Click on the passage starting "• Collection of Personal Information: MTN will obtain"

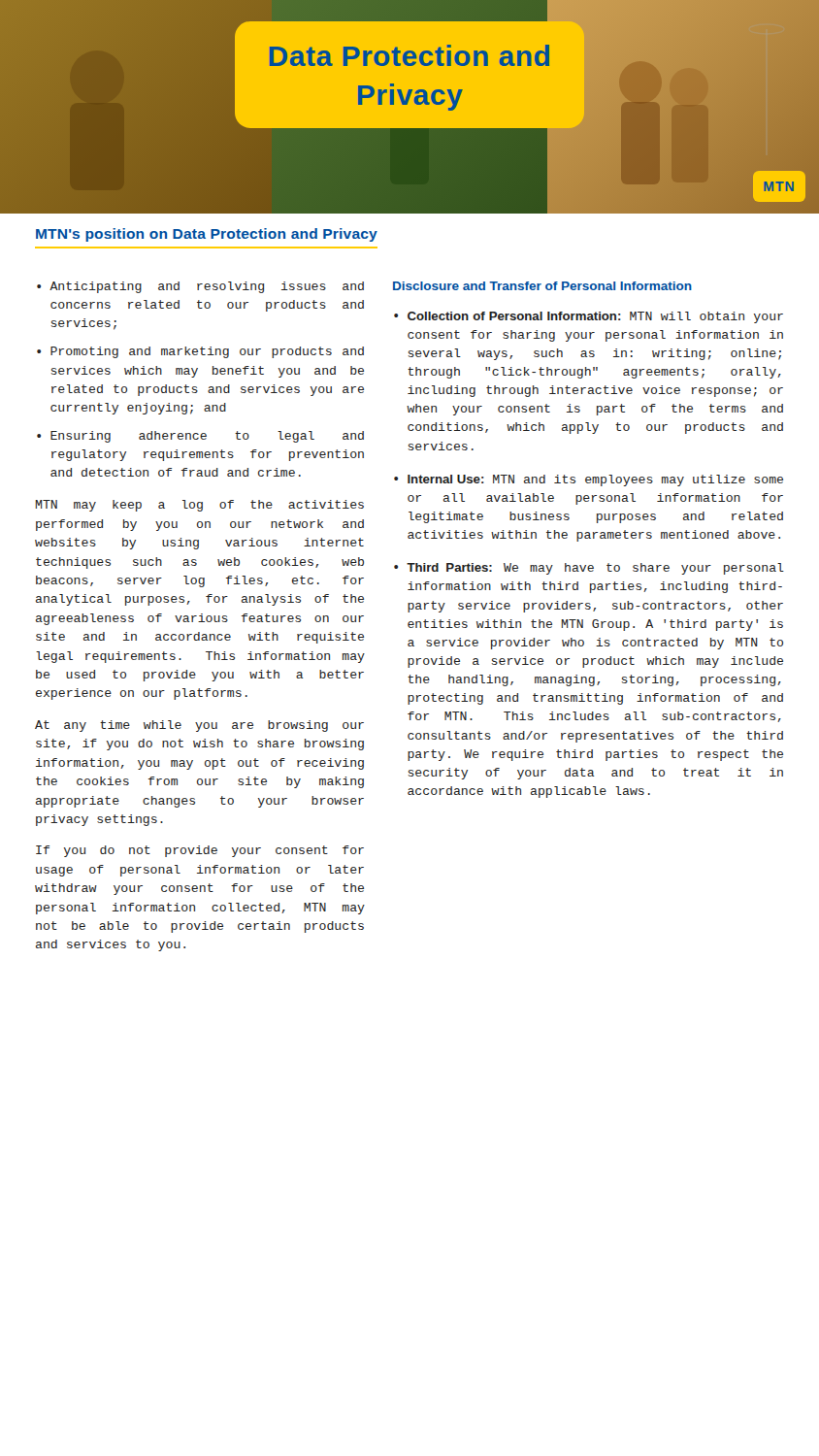click(x=588, y=381)
